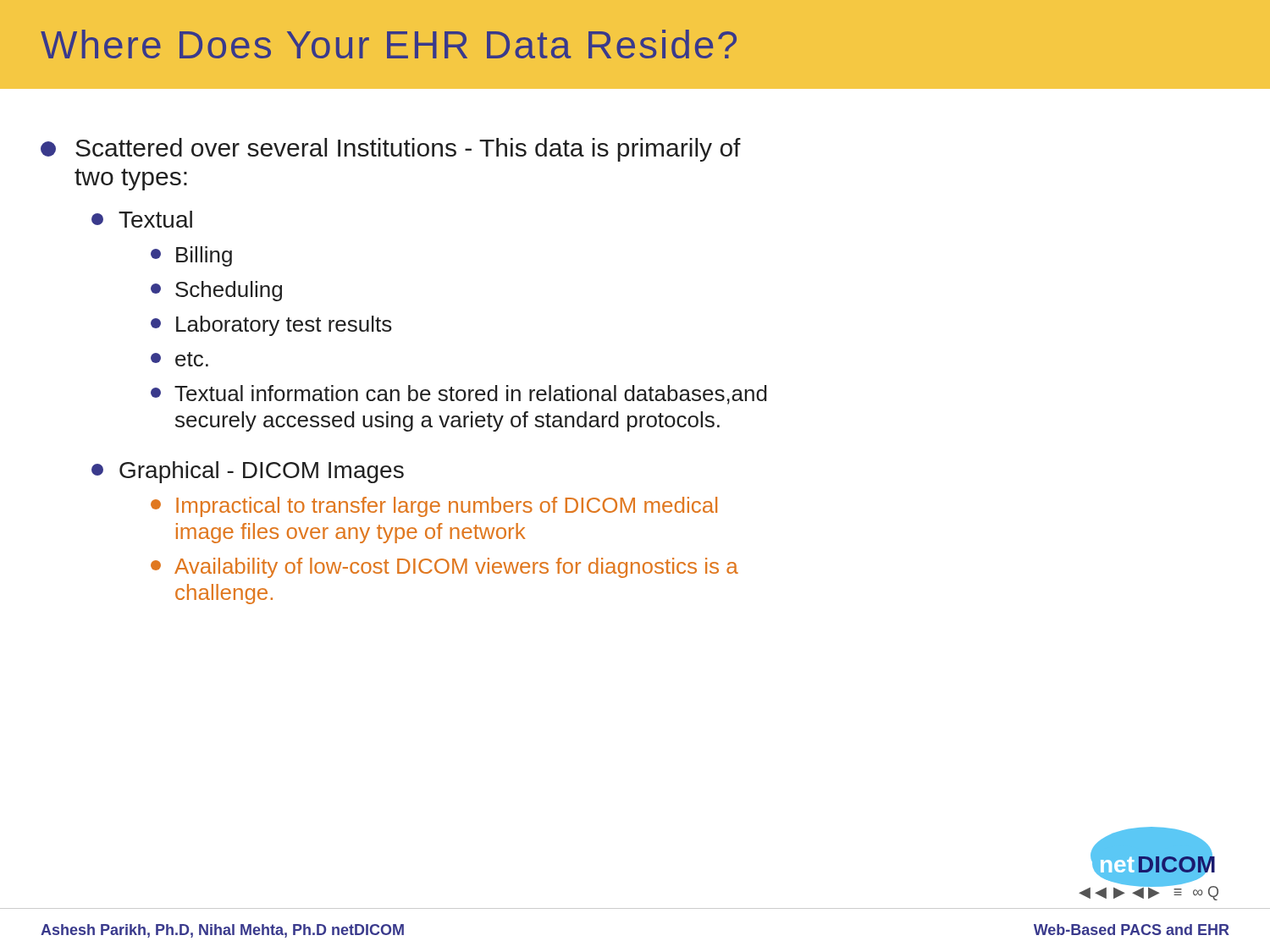Point to the block beginning "Impractical to transfer large numbers of"
This screenshot has width=1270, height=952.
pyautogui.click(x=435, y=519)
